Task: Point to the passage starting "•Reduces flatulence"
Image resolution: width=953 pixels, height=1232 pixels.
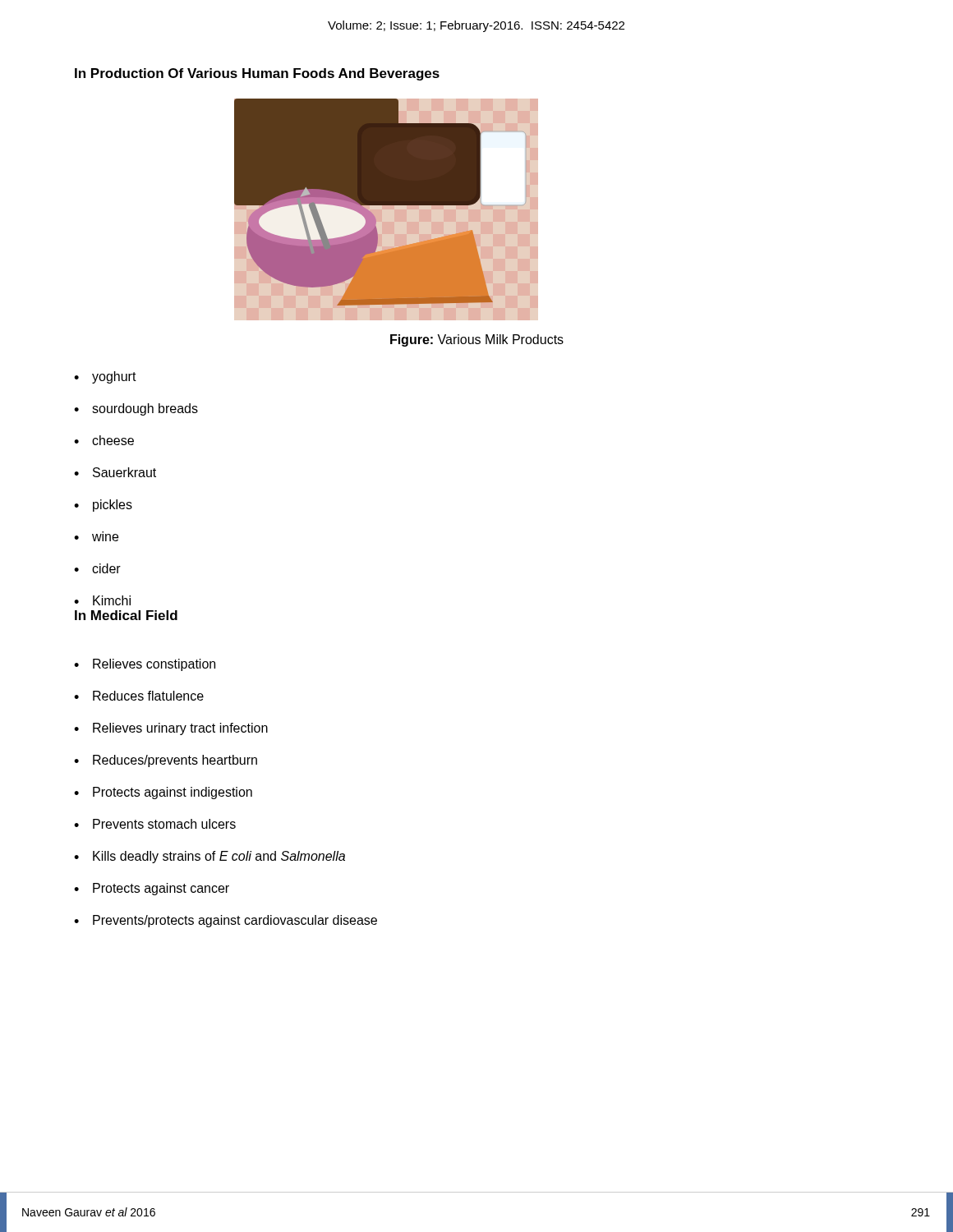Action: click(x=139, y=697)
